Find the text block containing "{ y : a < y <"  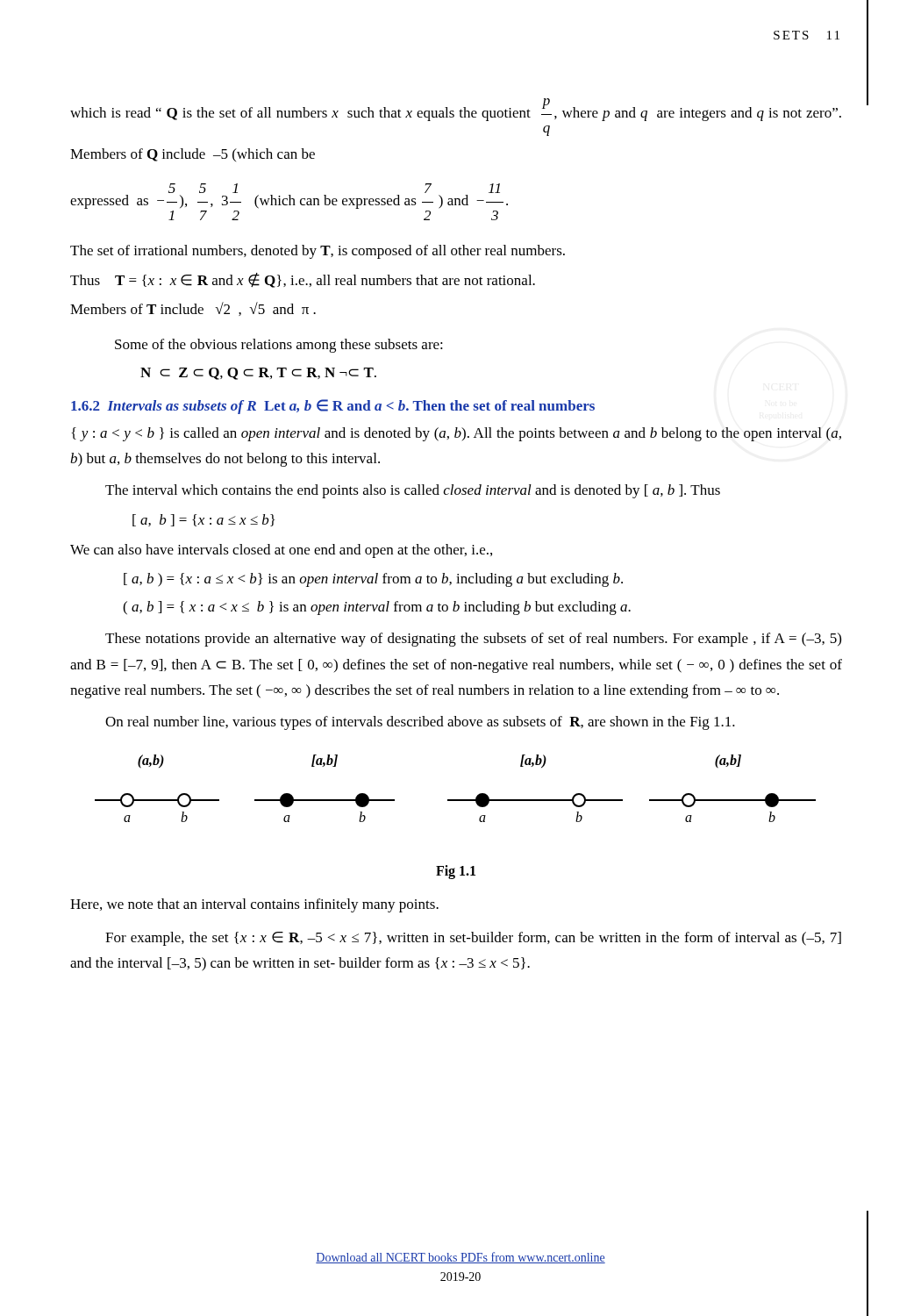click(x=456, y=446)
